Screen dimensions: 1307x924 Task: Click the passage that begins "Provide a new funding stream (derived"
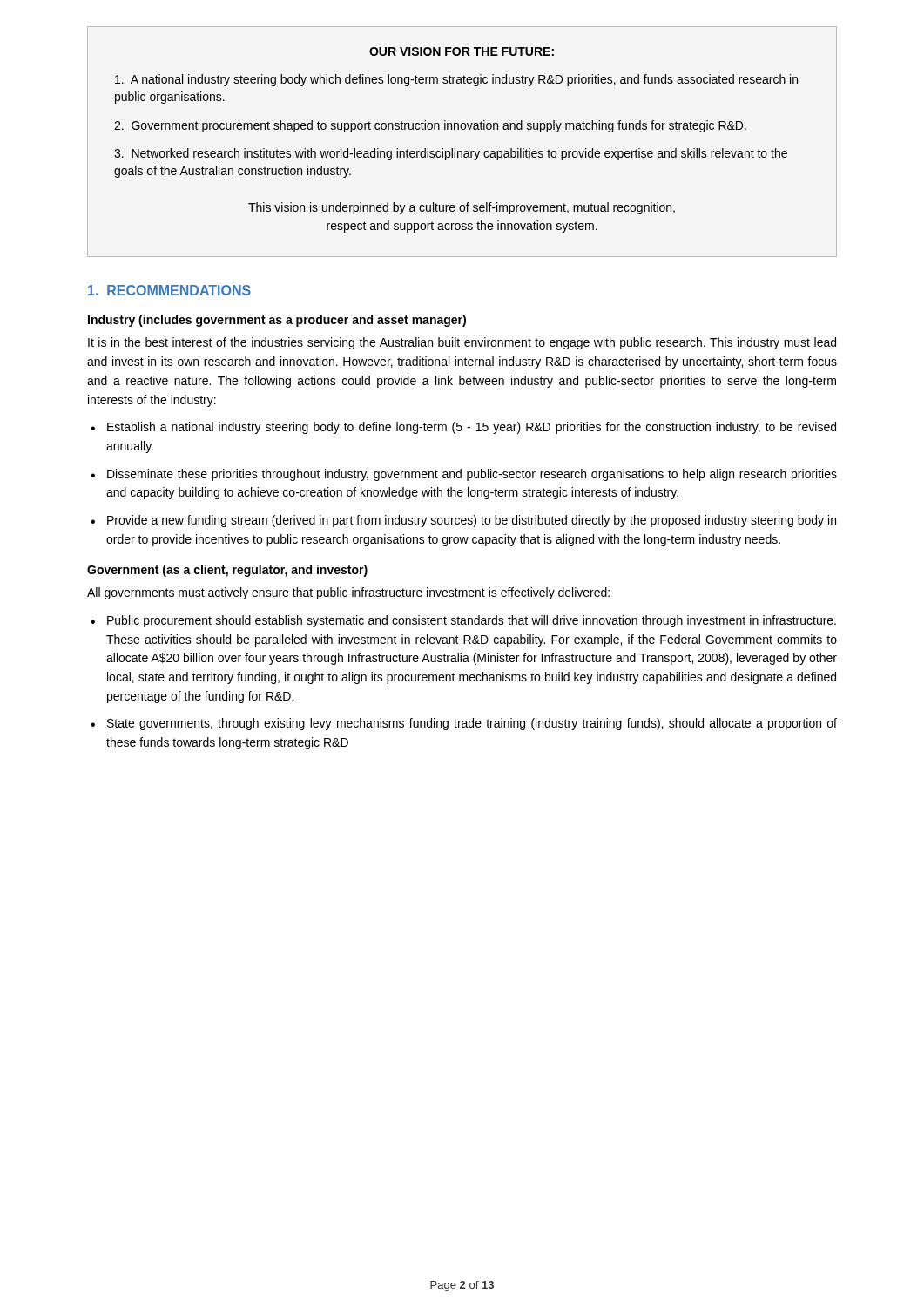point(472,530)
